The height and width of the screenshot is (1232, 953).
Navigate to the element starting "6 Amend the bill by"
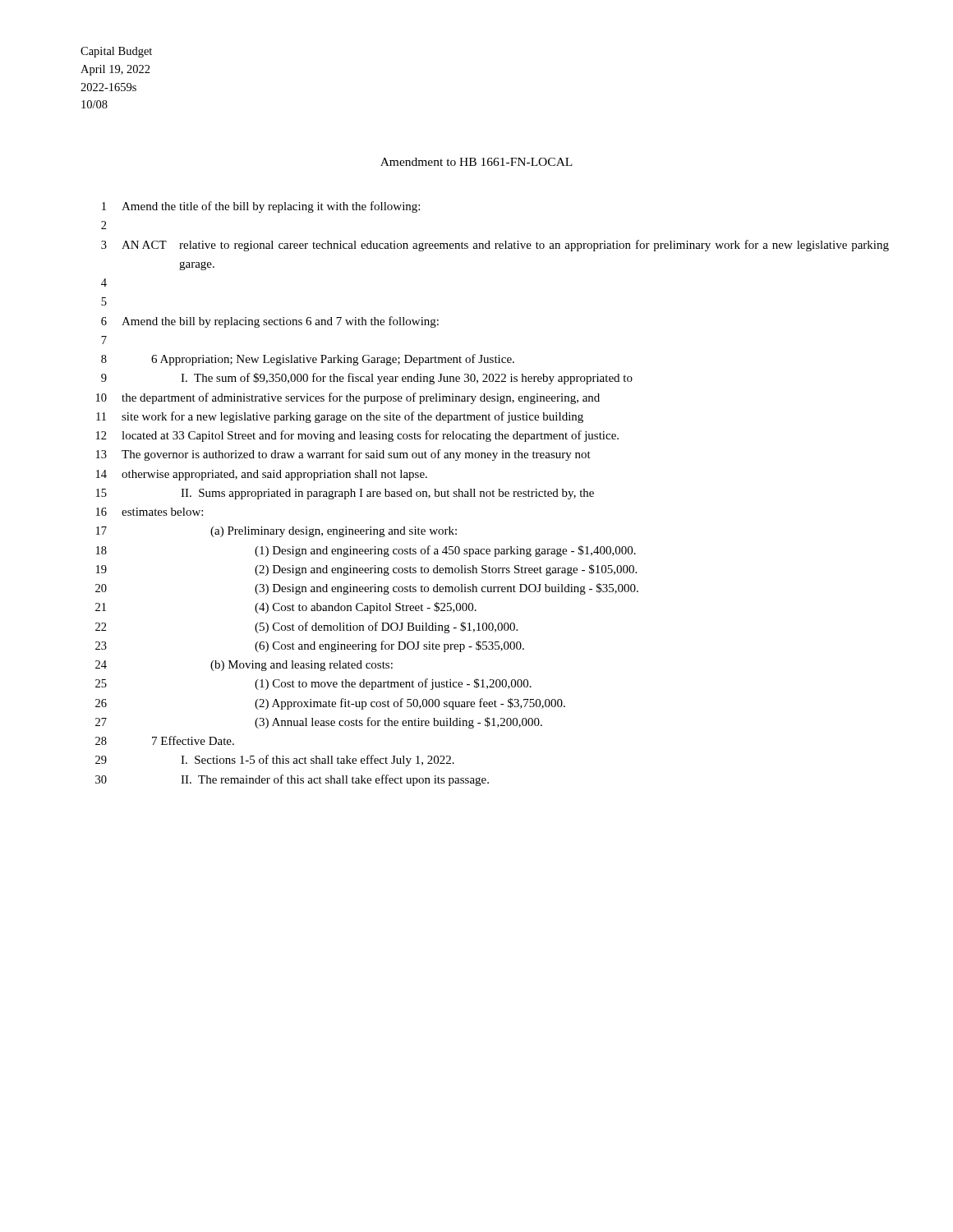270,322
